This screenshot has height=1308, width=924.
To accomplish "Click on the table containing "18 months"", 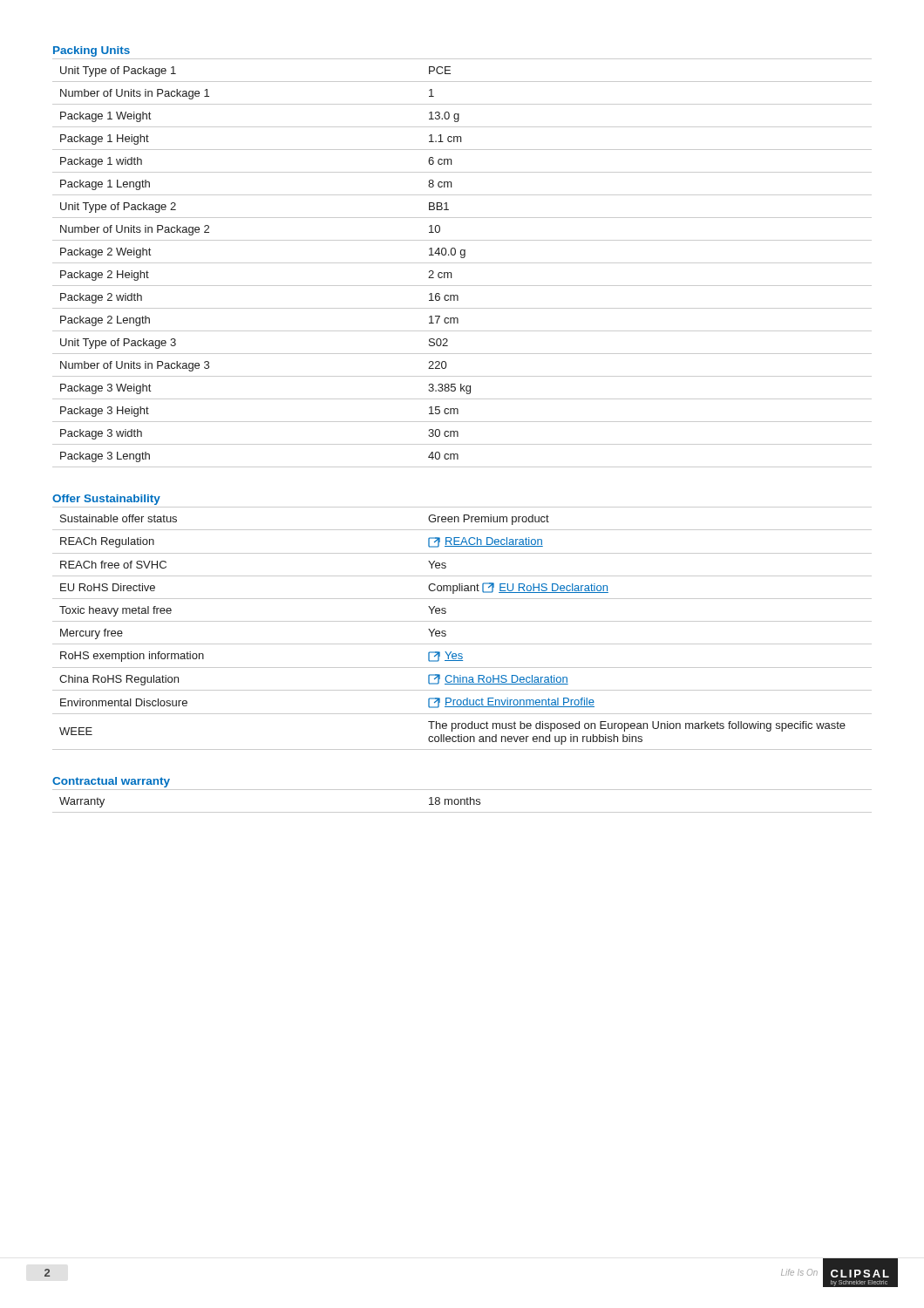I will click(x=462, y=801).
